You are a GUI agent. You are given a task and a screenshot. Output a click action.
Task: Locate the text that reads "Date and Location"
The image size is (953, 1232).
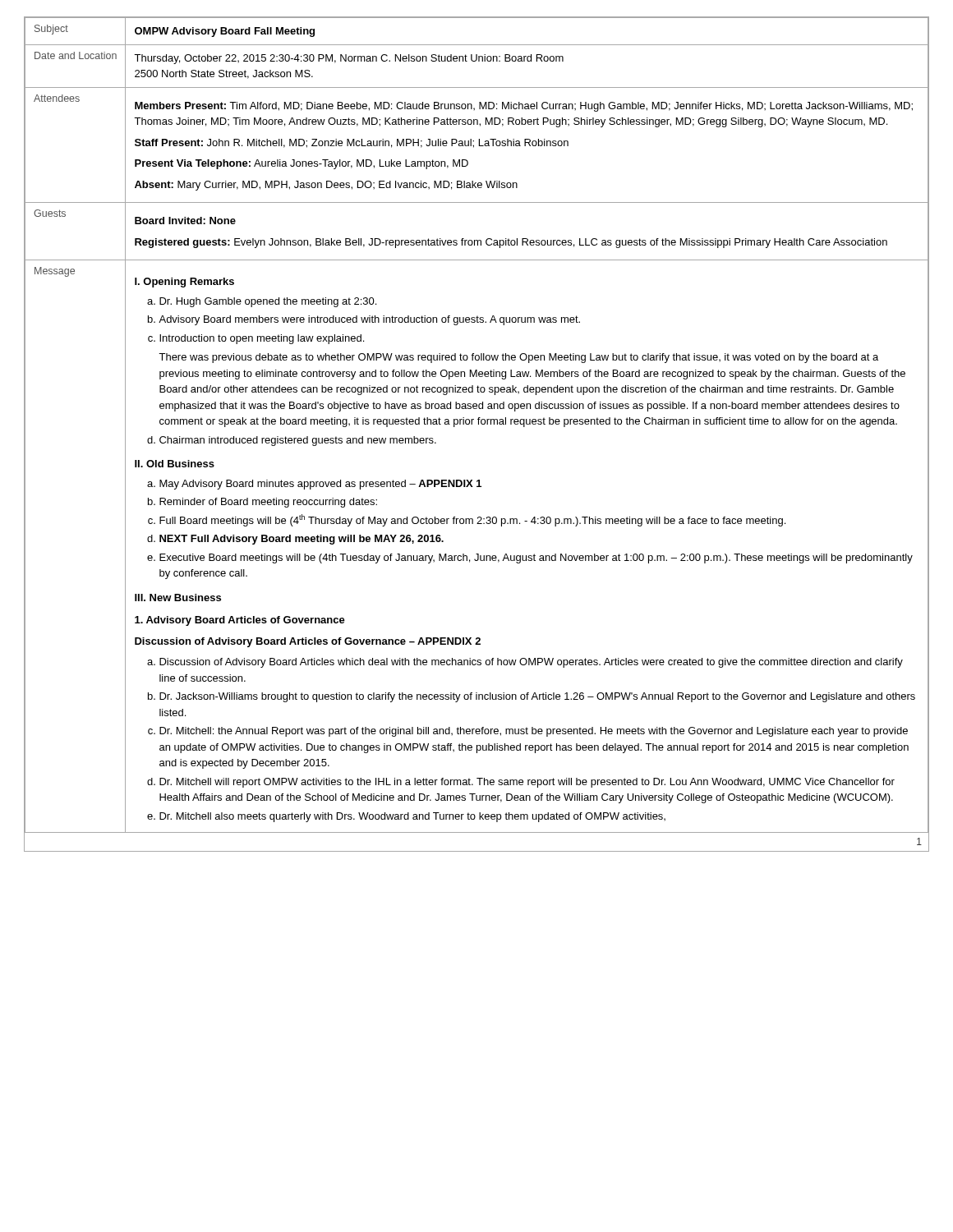(x=75, y=55)
